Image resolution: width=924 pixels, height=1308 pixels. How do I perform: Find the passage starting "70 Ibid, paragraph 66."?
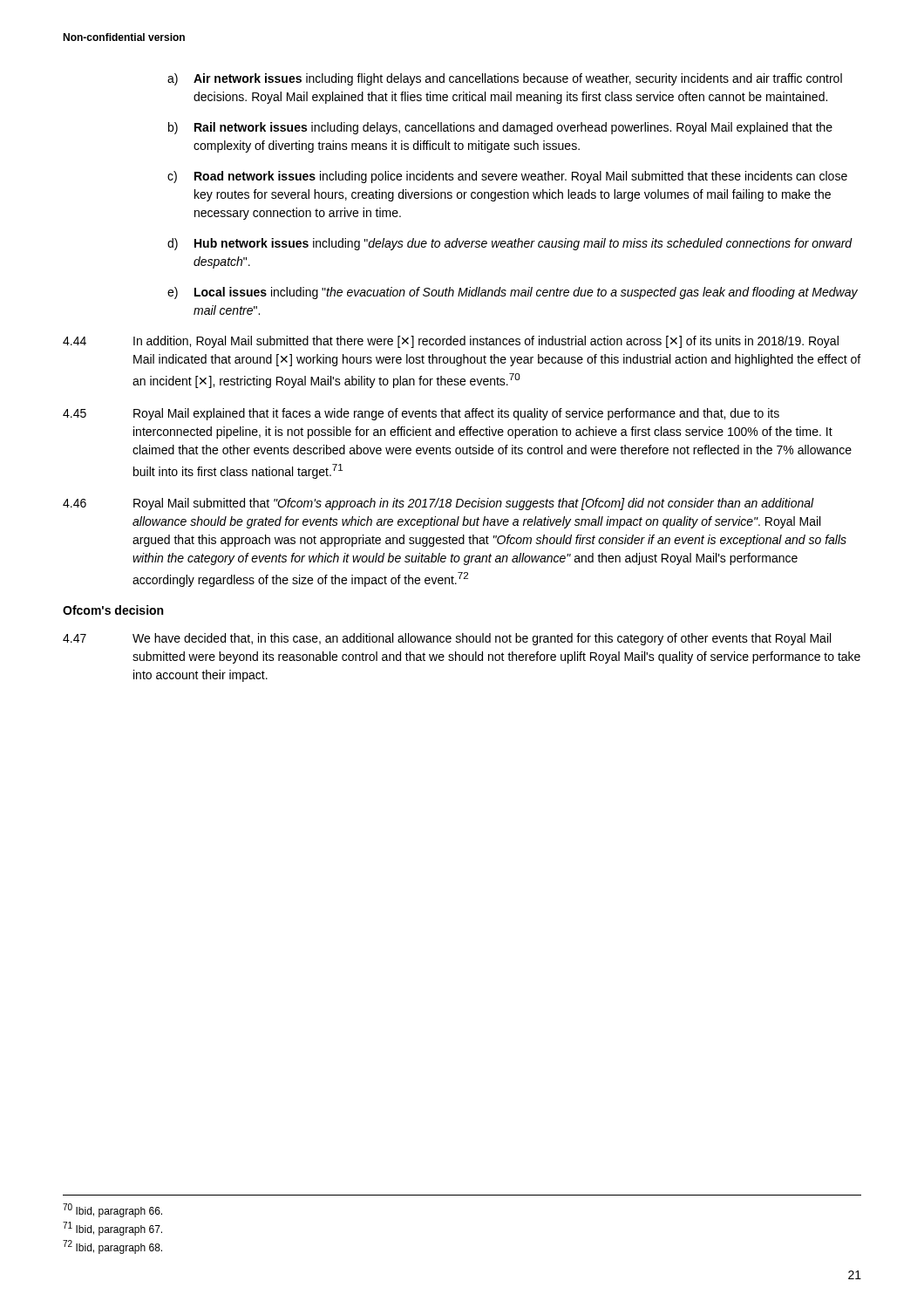tap(113, 1210)
